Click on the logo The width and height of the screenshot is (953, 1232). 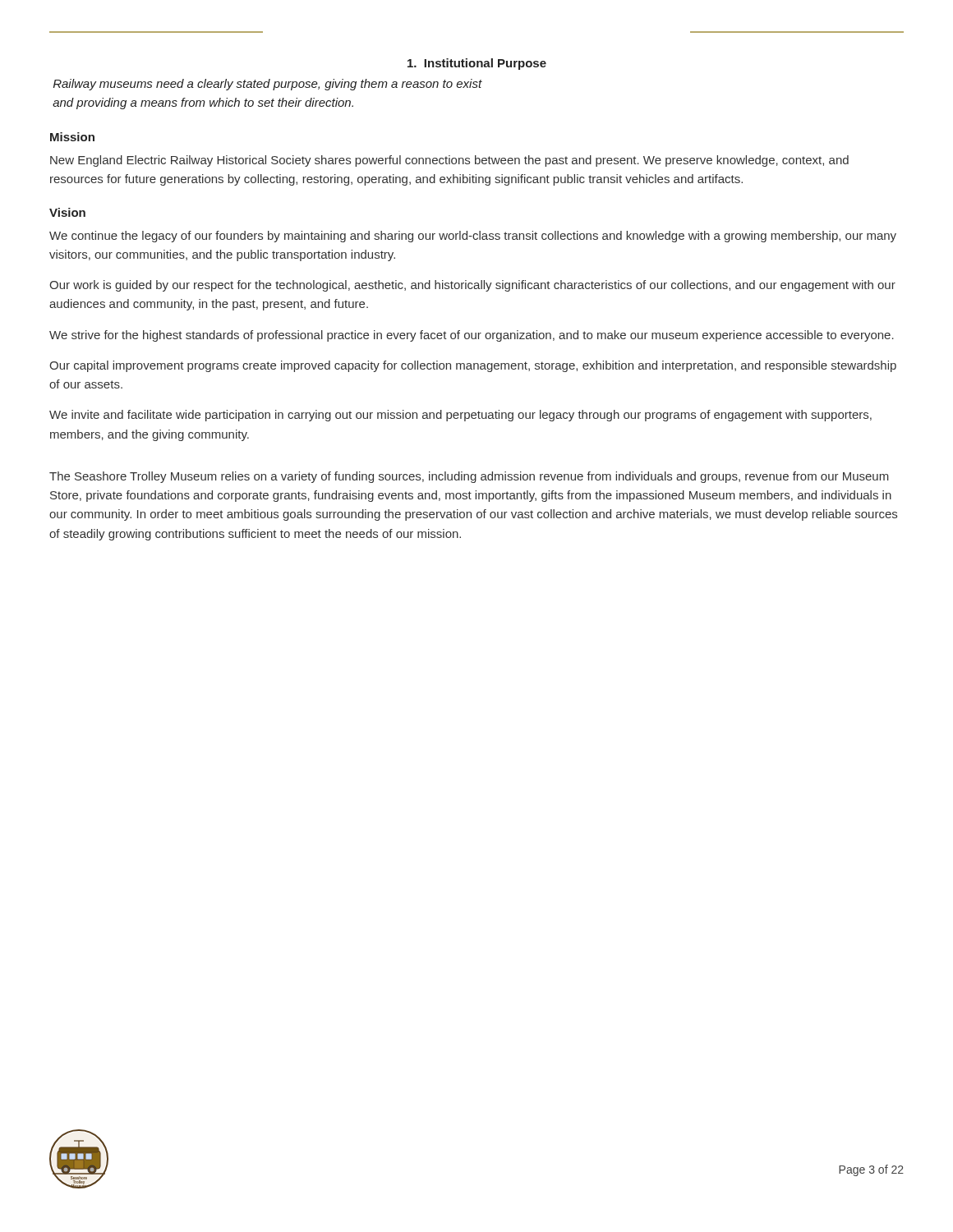(x=79, y=1160)
